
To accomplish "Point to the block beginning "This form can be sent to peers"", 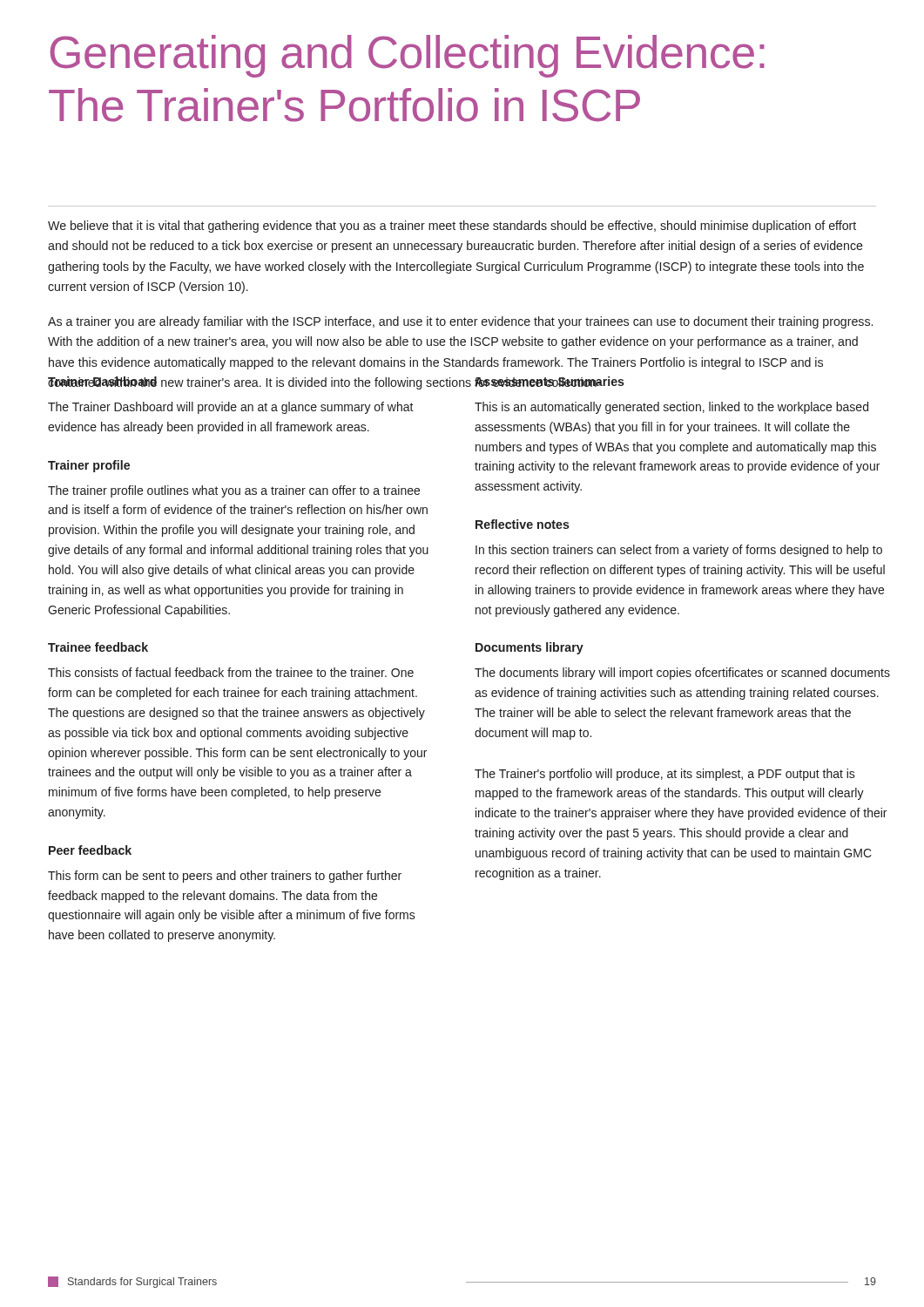I will [232, 905].
